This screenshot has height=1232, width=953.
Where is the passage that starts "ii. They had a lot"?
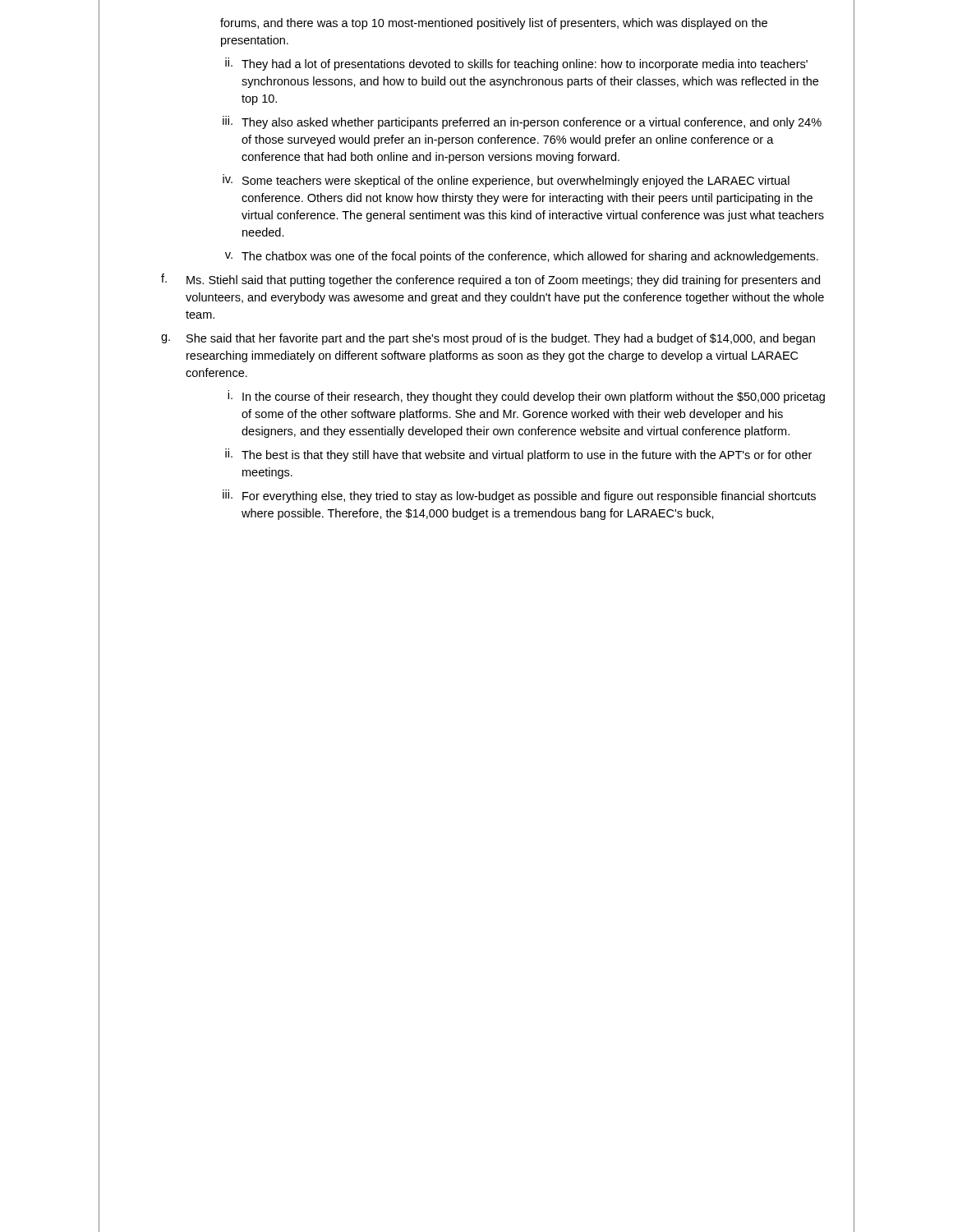510,82
